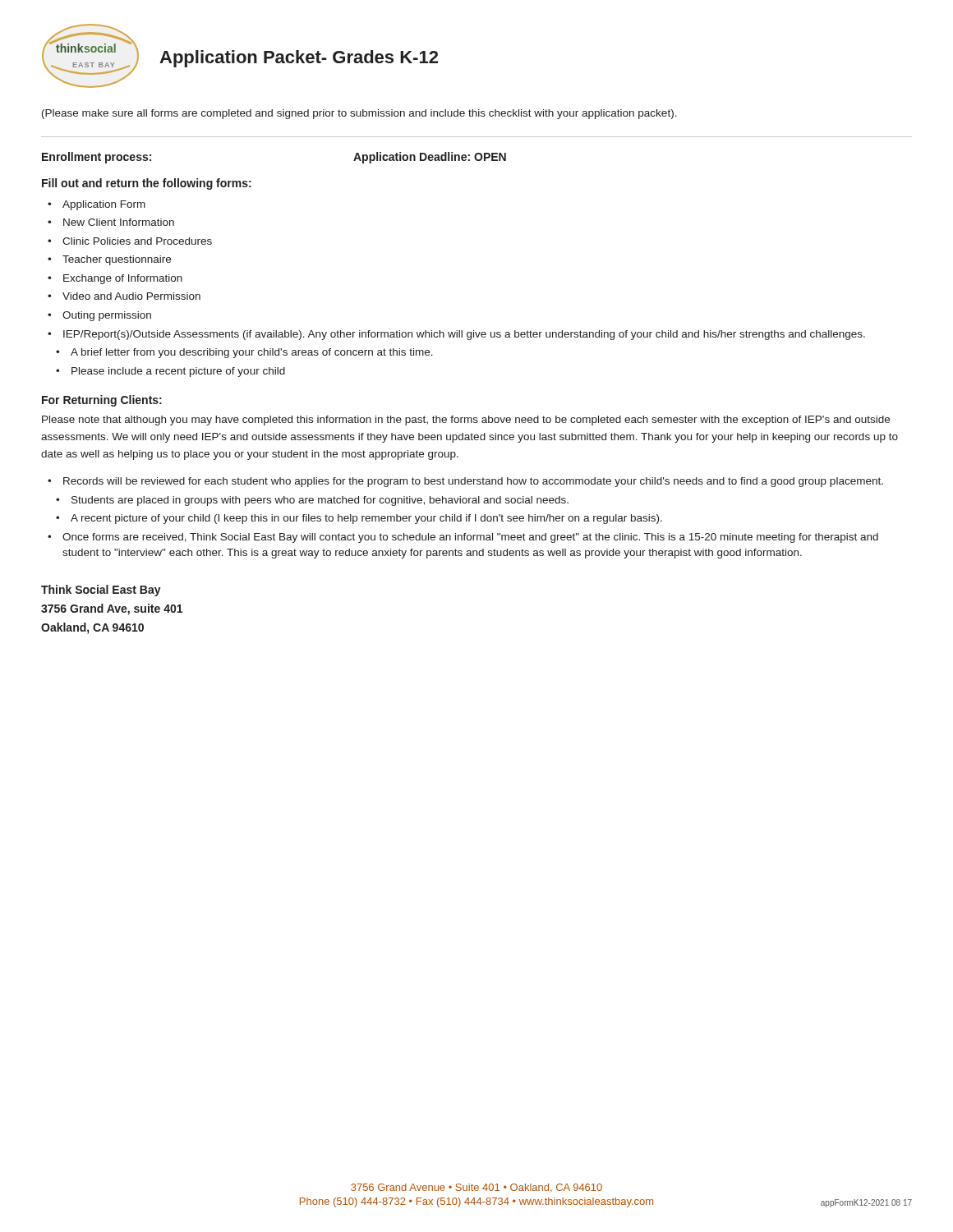
Task: Locate the logo
Action: click(90, 57)
